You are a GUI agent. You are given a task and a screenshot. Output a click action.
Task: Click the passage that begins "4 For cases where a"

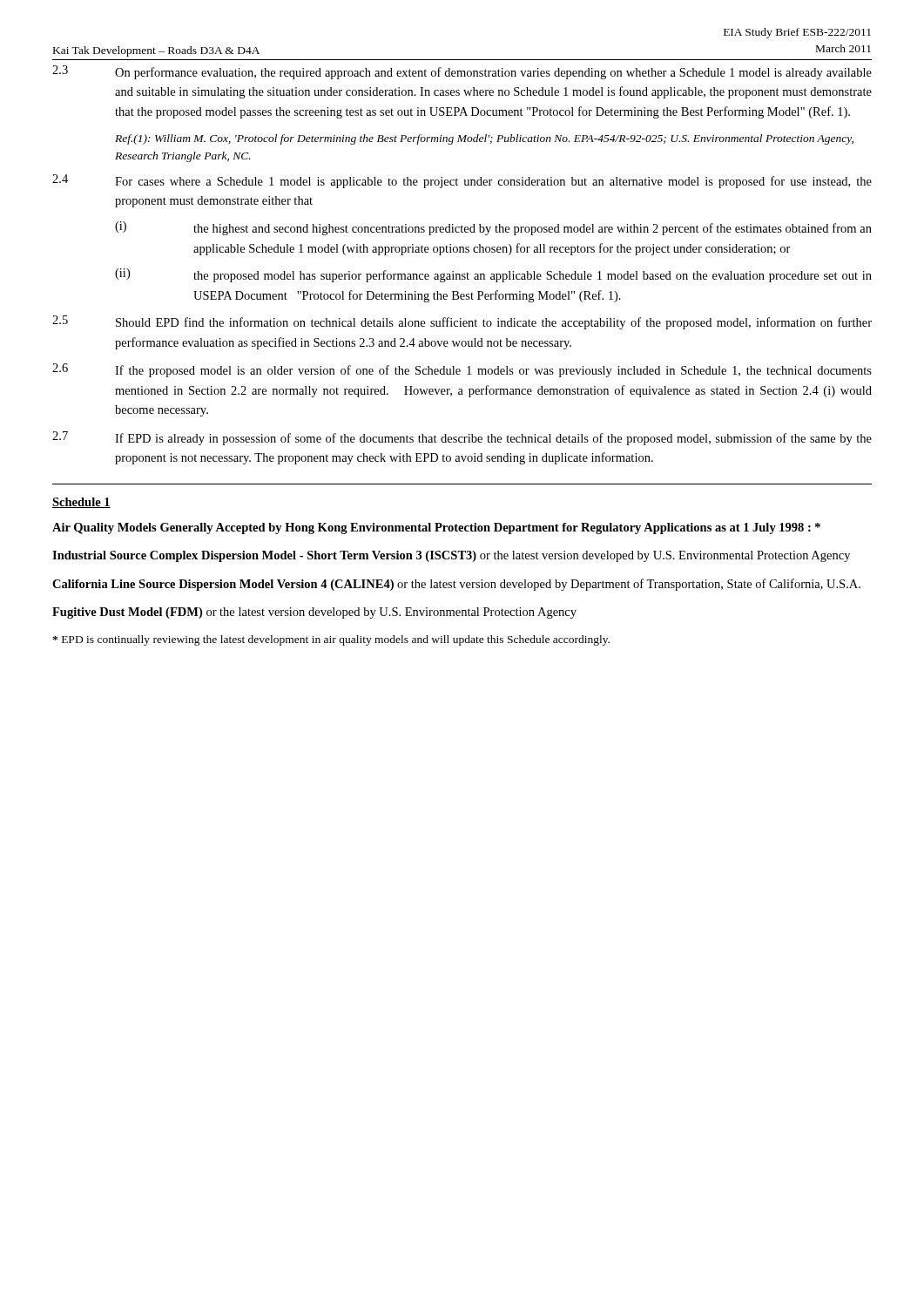(x=462, y=191)
